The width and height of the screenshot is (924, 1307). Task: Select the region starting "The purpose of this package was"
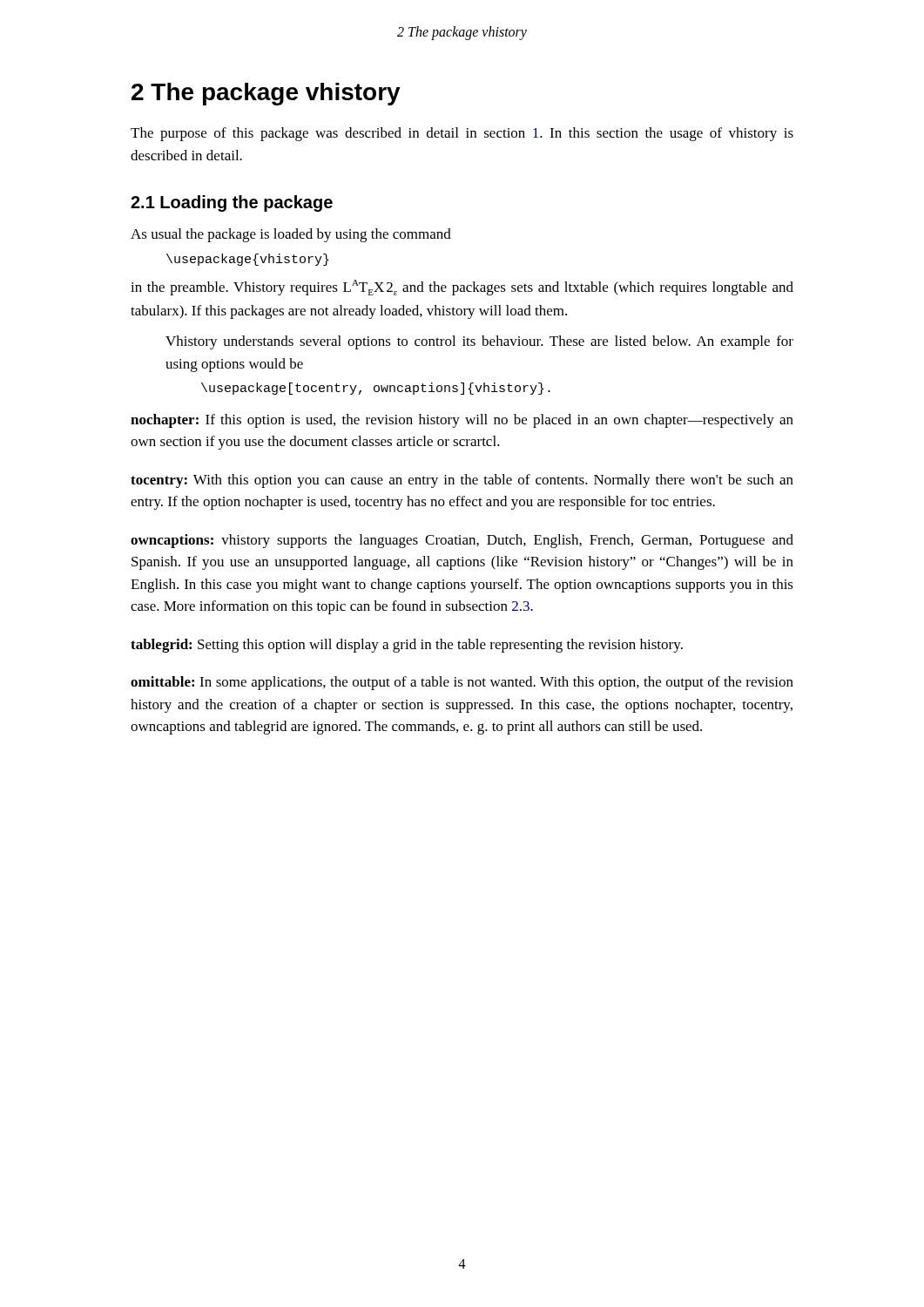[x=462, y=144]
